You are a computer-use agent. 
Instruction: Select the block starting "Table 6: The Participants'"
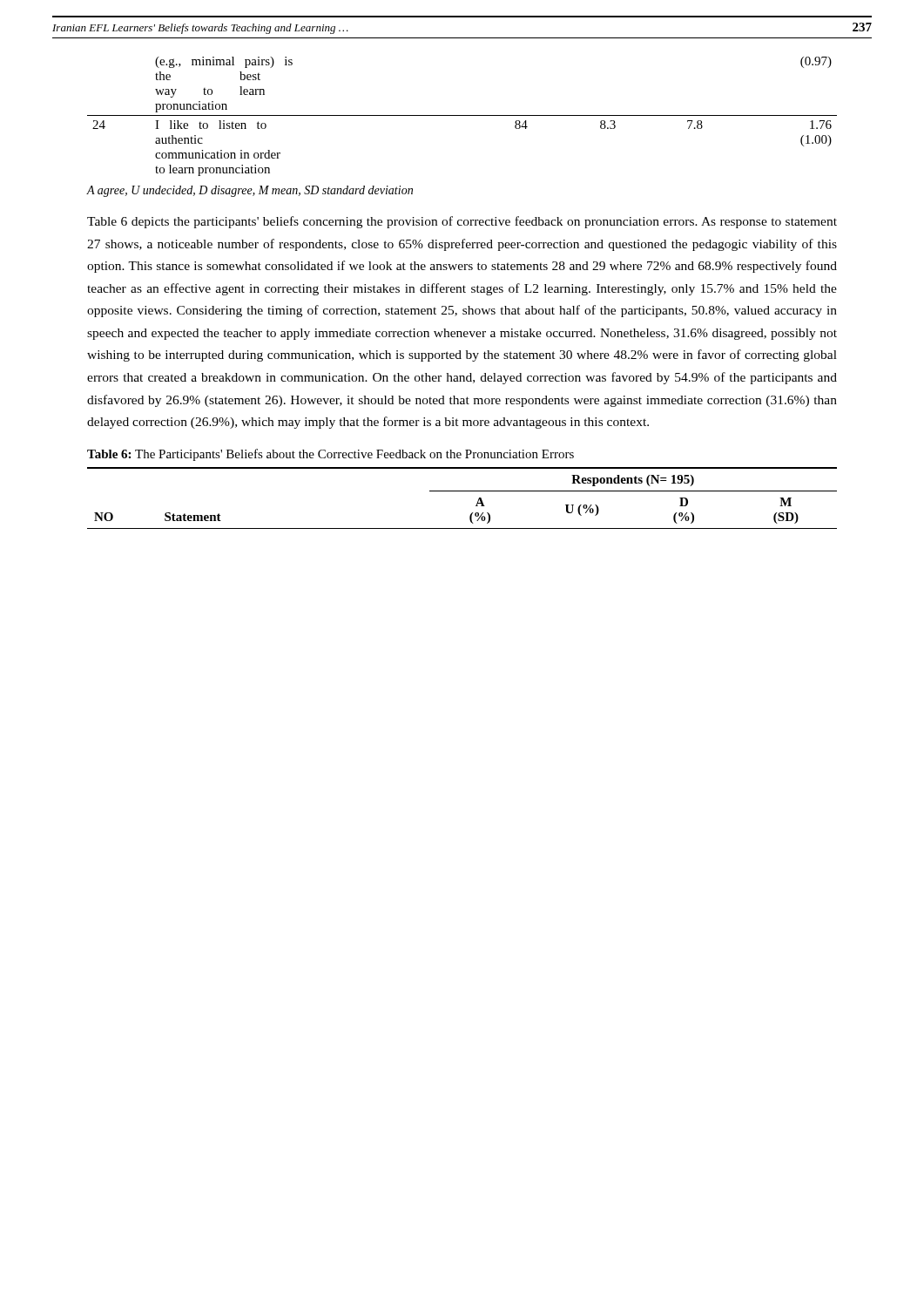tap(331, 454)
